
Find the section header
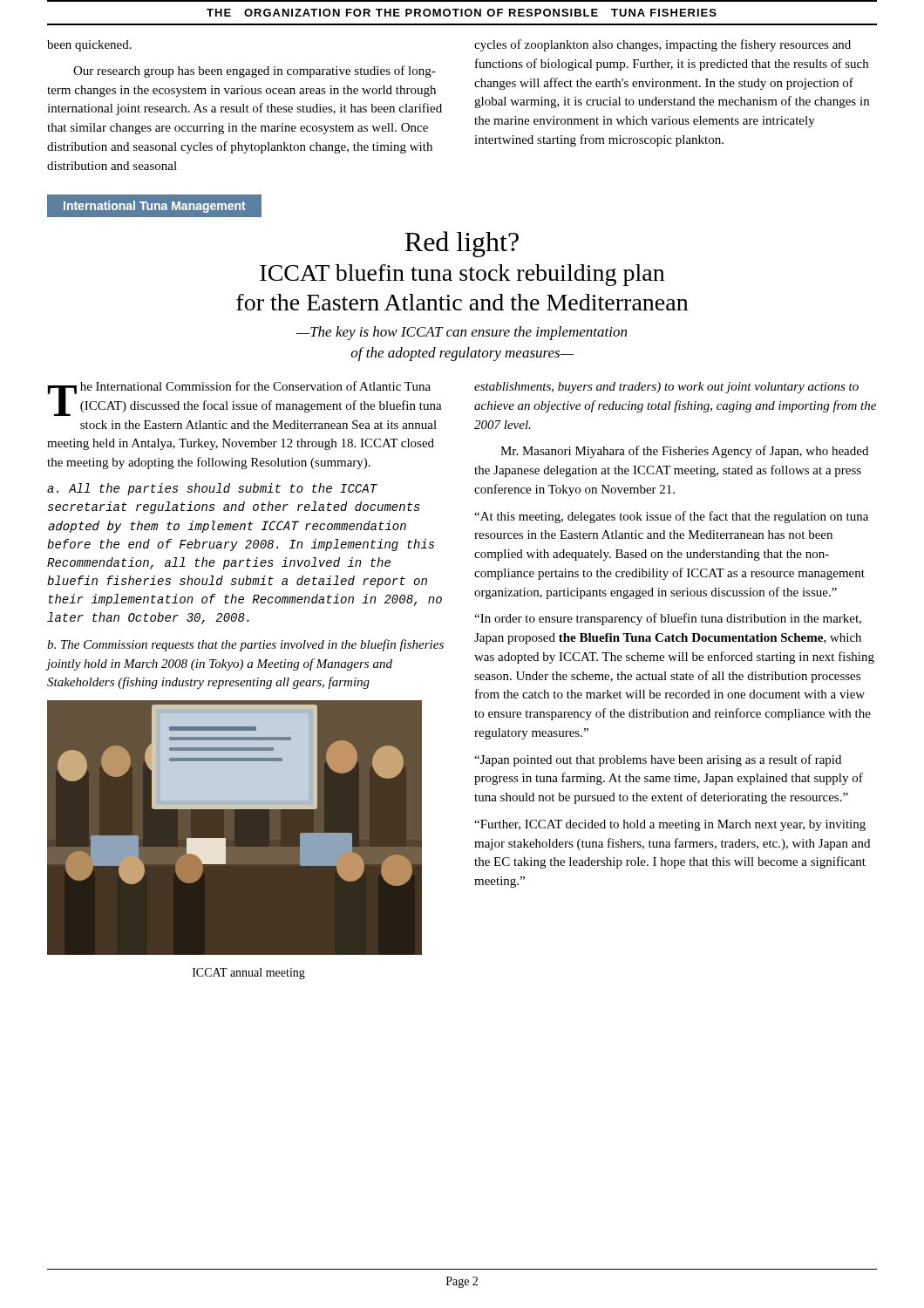click(x=154, y=206)
